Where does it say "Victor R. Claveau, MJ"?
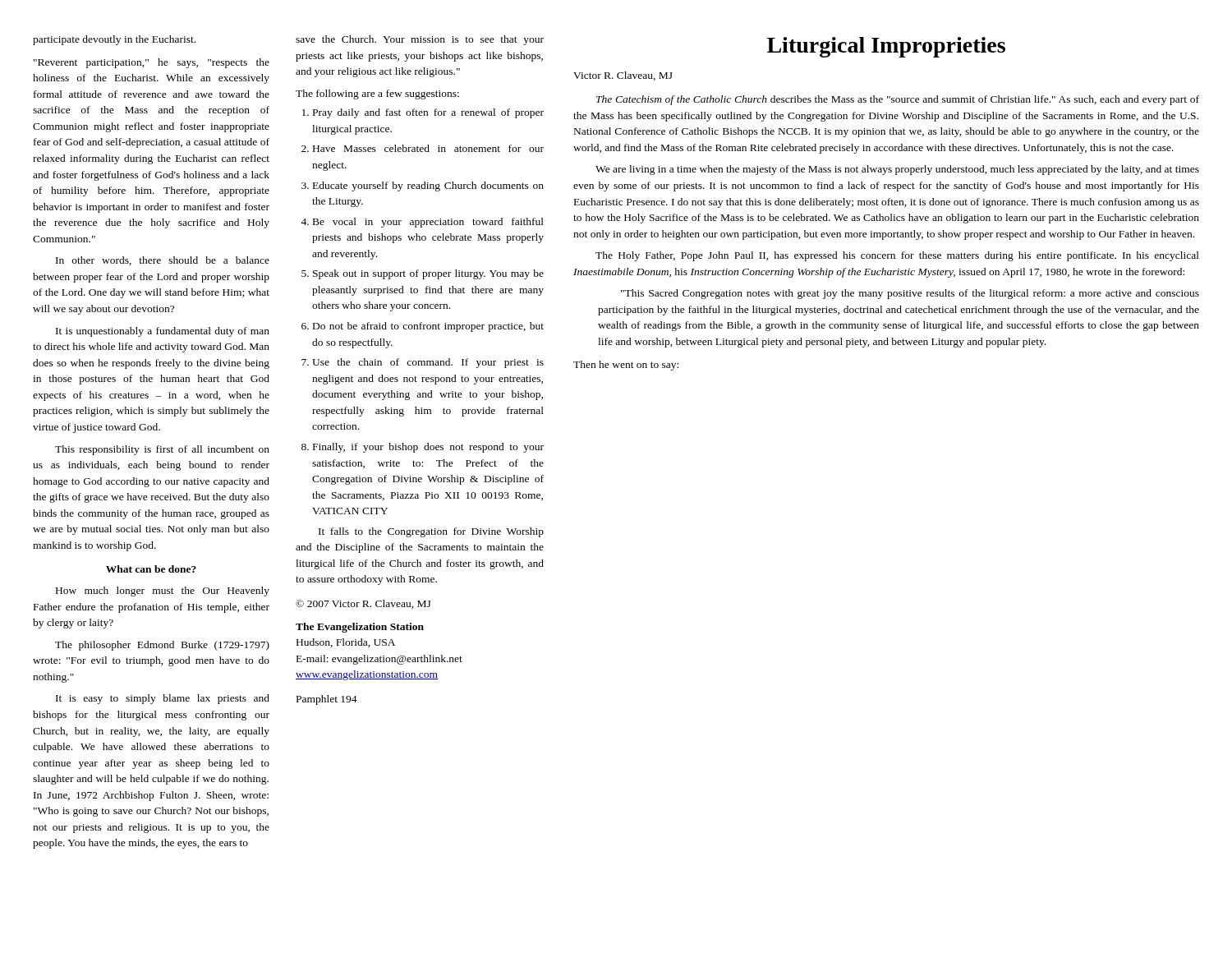 [x=623, y=76]
